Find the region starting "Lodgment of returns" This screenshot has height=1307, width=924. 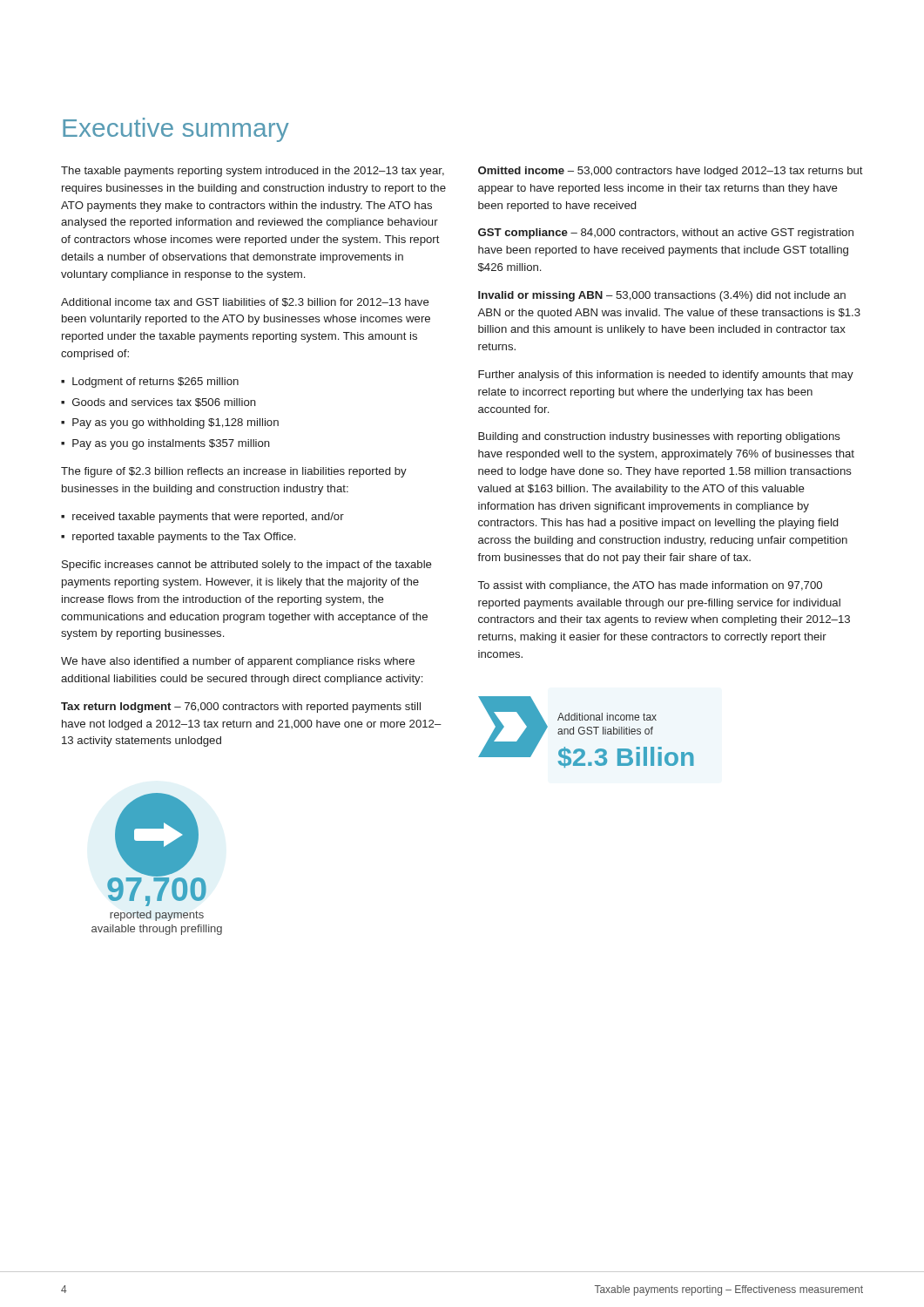(x=155, y=381)
